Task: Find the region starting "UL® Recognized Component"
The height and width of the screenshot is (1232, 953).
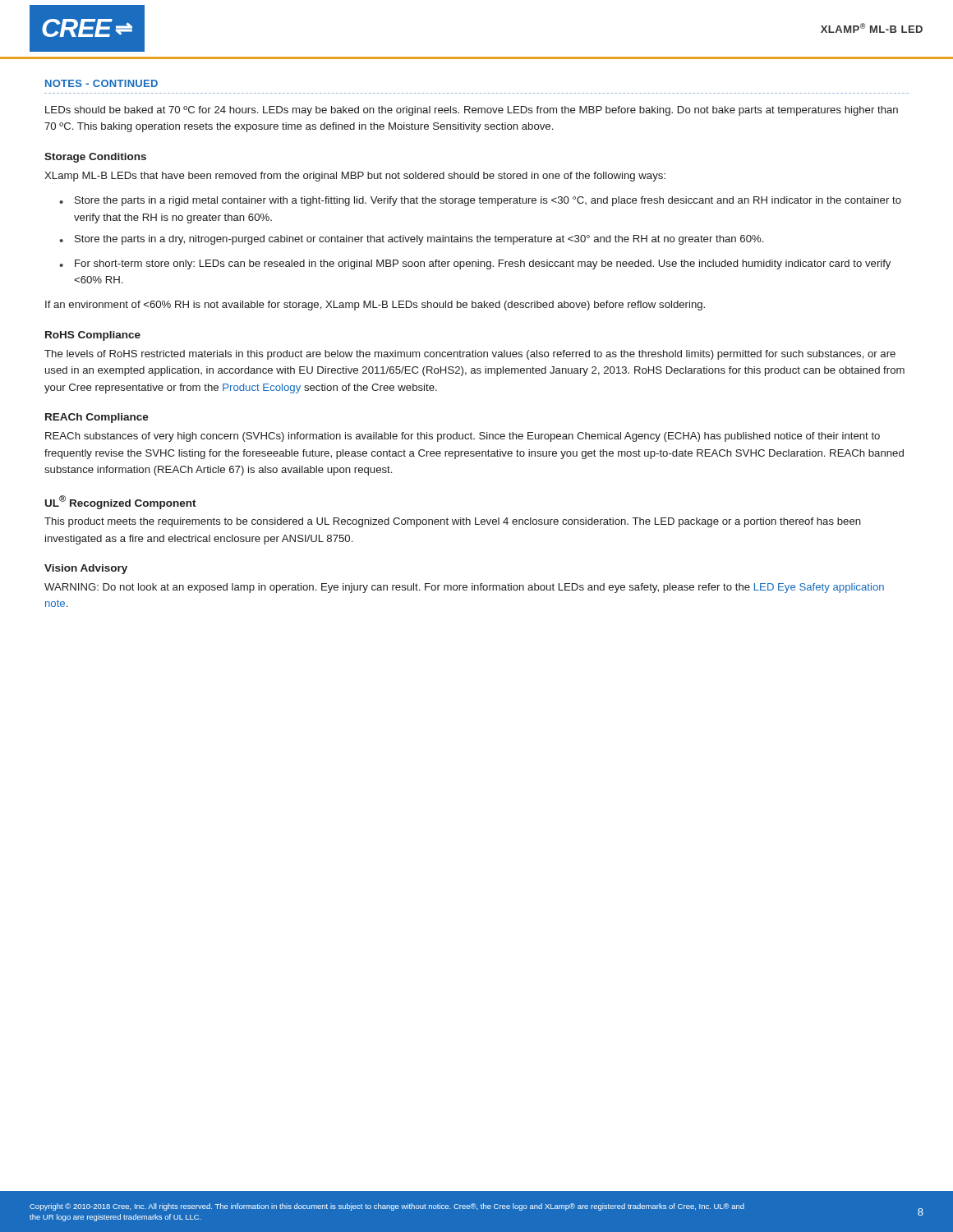Action: 120,501
